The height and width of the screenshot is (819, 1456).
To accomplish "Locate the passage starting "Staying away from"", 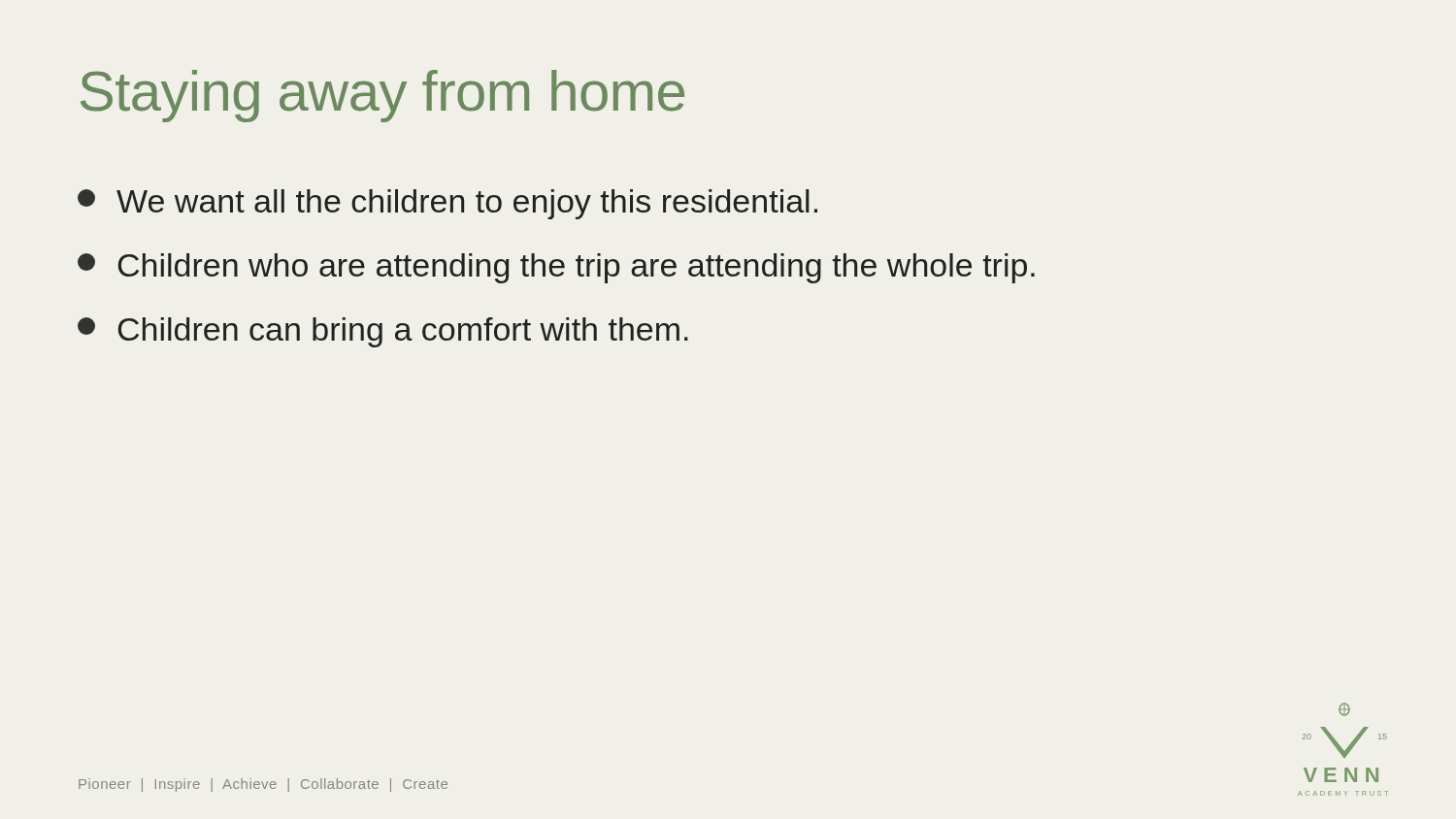I will (x=382, y=91).
